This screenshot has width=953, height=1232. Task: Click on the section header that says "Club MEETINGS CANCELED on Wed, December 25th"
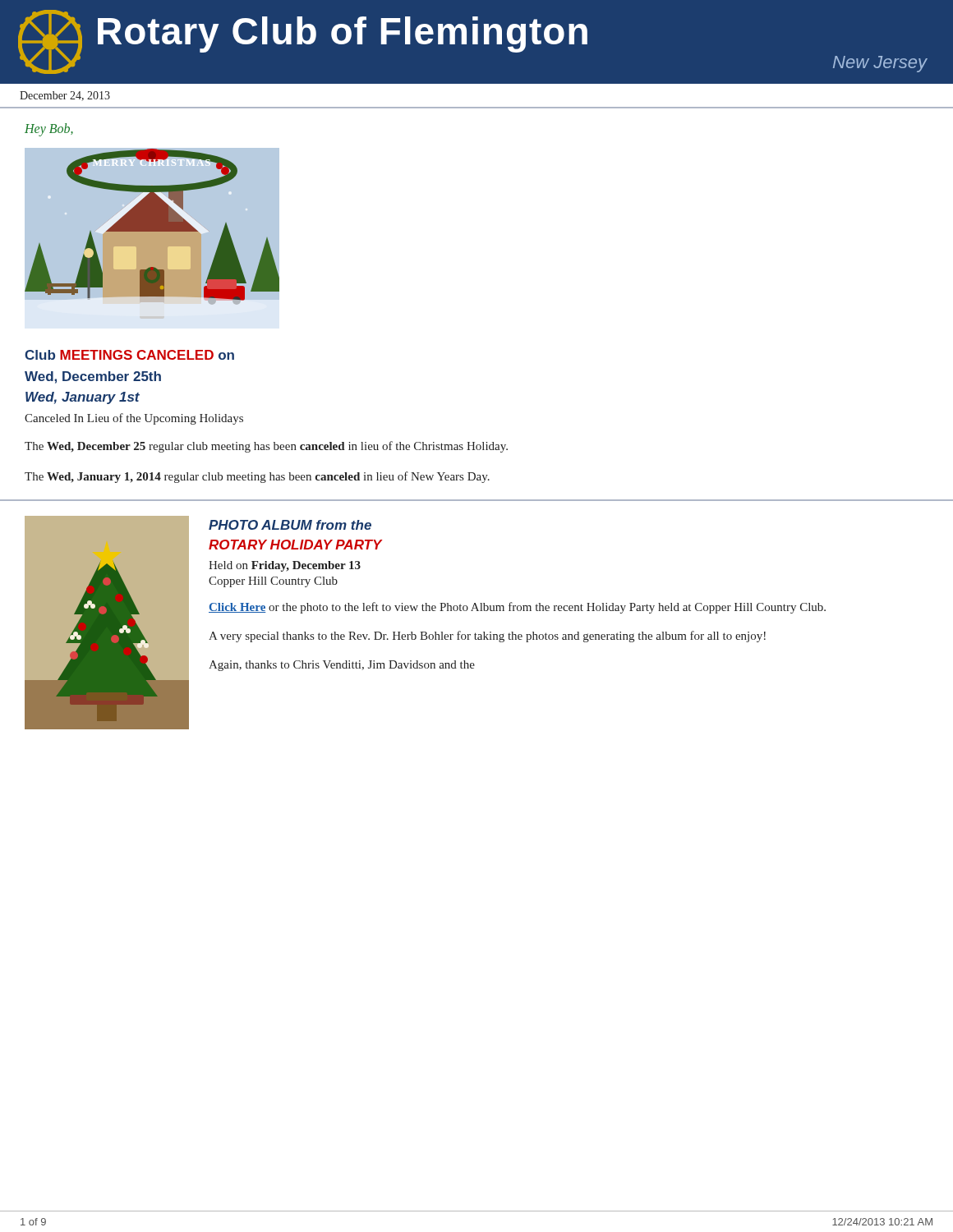130,376
